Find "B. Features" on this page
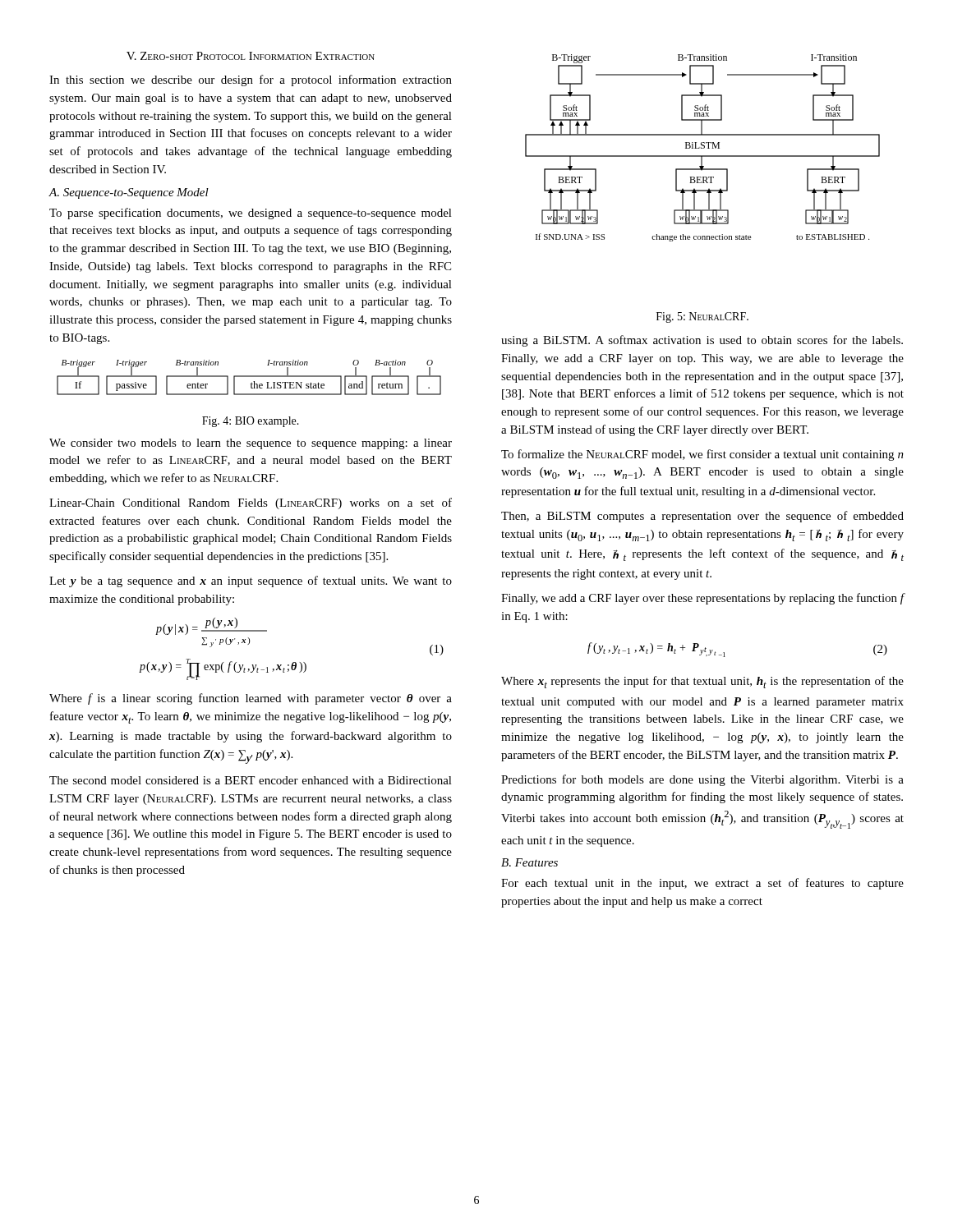Screen dimensions: 1232x953 [x=530, y=863]
